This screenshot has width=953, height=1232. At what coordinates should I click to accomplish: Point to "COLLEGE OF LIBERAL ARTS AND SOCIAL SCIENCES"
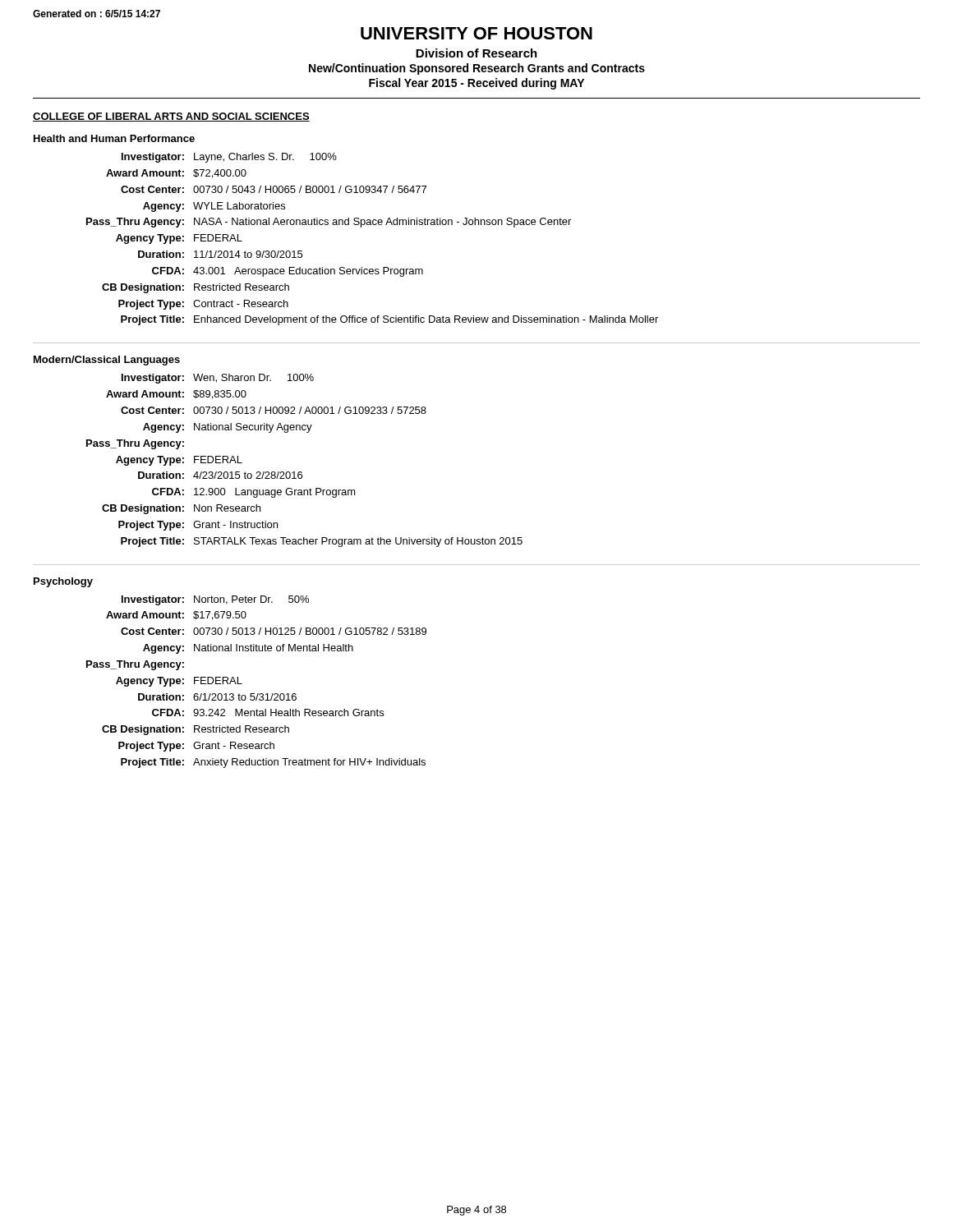click(171, 116)
